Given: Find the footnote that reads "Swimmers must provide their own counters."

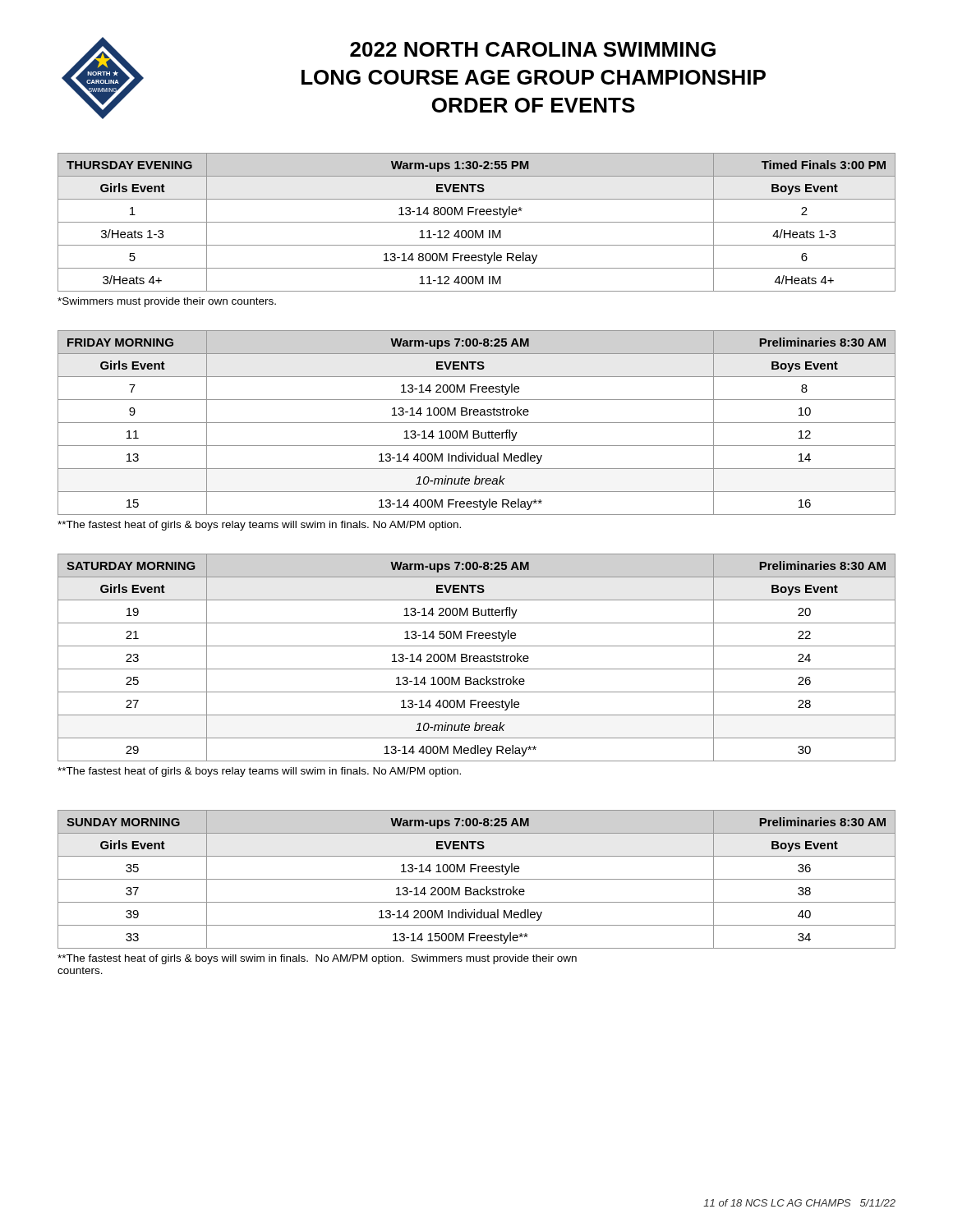Looking at the screenshot, I should (167, 301).
